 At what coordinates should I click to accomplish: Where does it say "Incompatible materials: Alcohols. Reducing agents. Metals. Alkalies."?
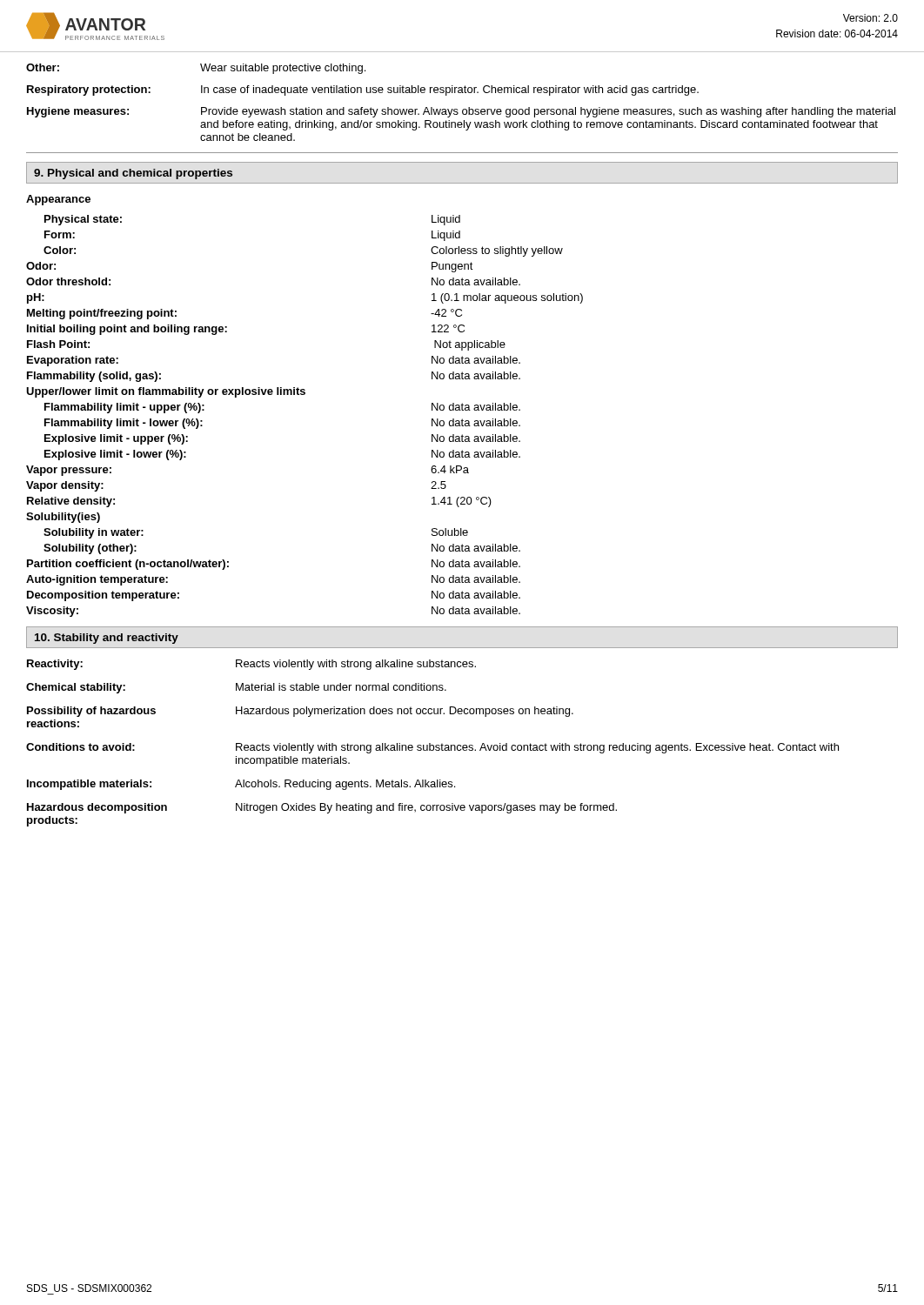(x=462, y=783)
